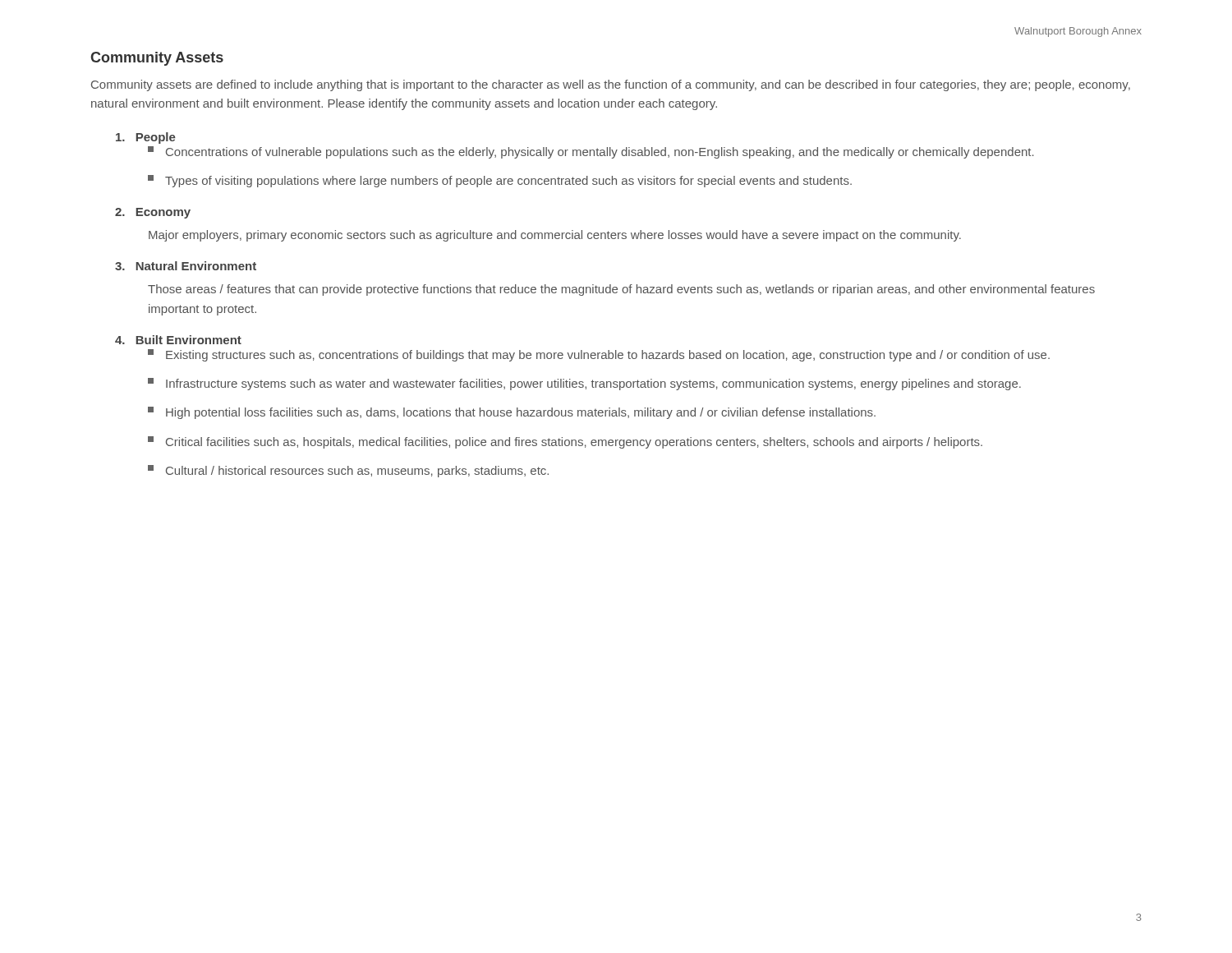
Task: Find the block on this page that starts "High potential loss facilities such as,"
Action: tap(512, 412)
